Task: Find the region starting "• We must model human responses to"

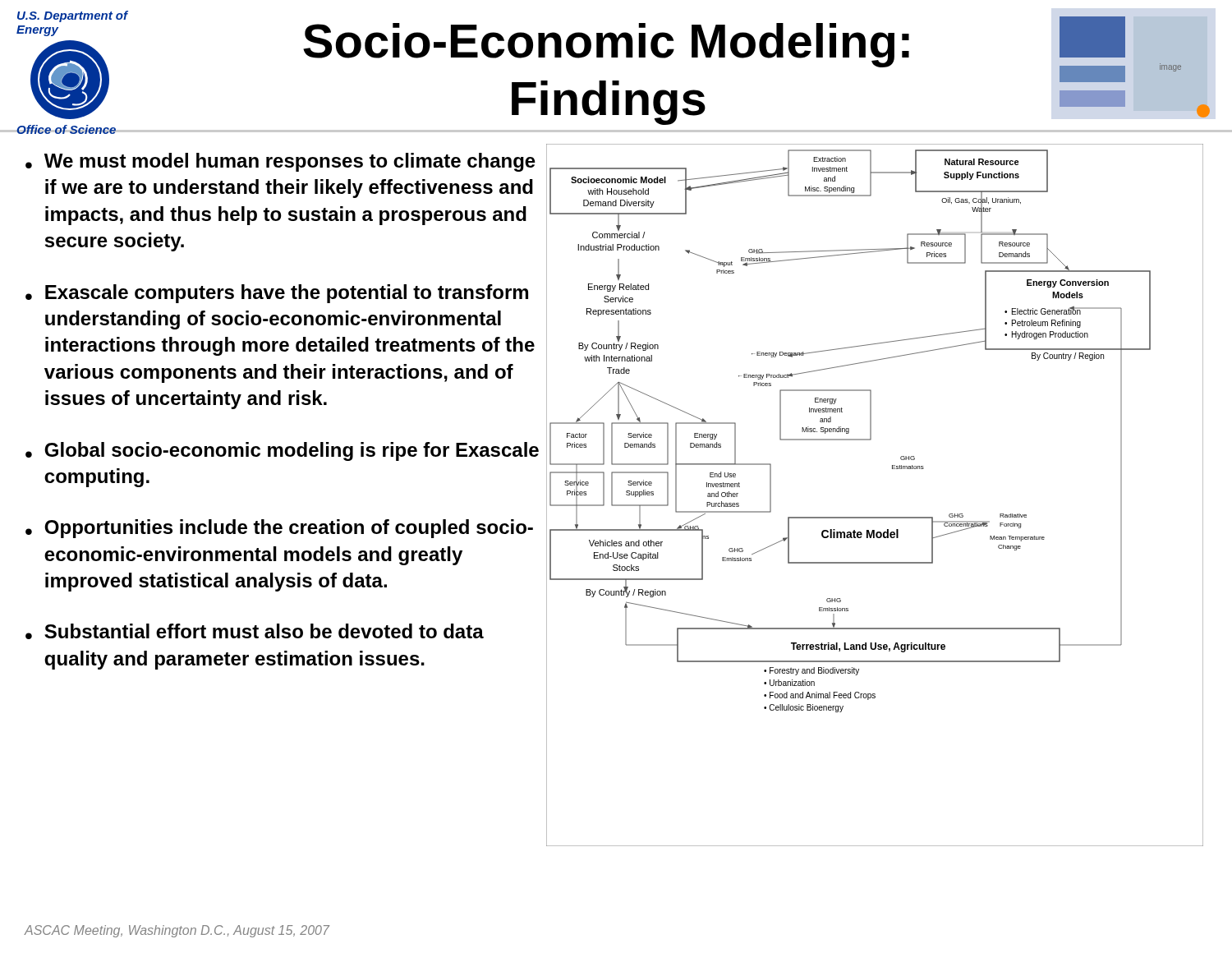Action: [283, 201]
